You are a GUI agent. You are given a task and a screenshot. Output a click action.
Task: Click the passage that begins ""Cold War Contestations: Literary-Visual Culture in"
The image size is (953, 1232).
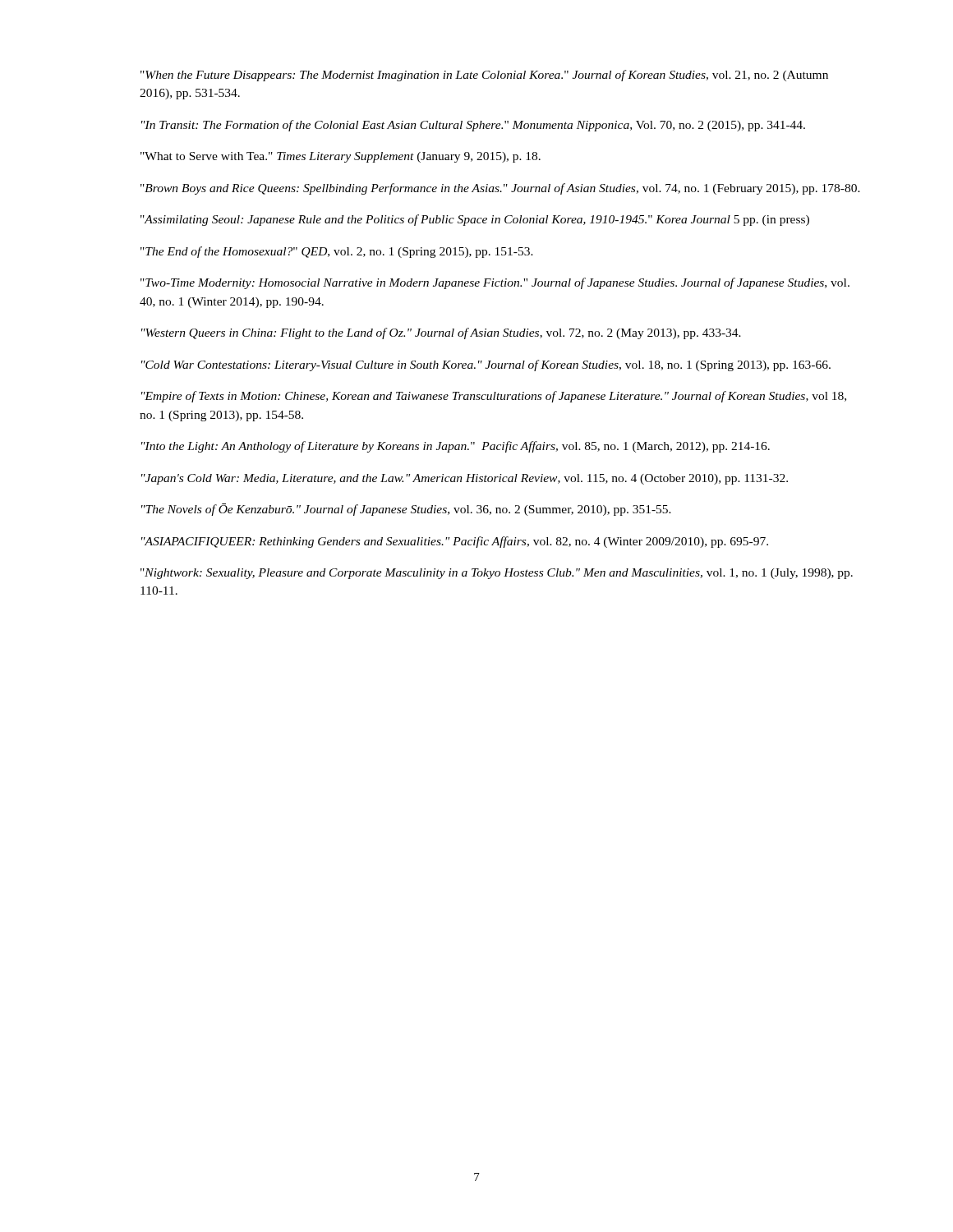(x=486, y=364)
